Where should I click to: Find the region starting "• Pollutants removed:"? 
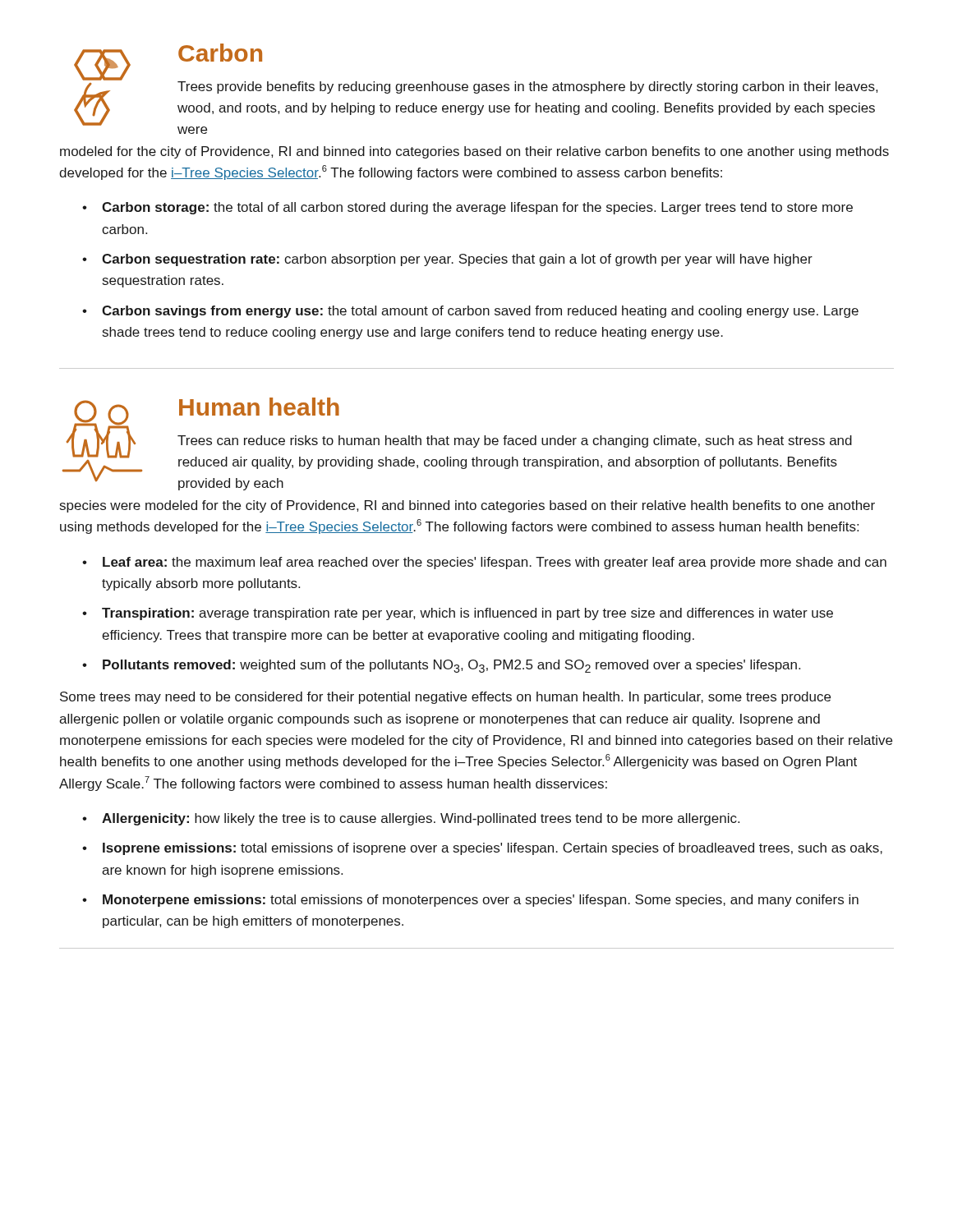[488, 667]
